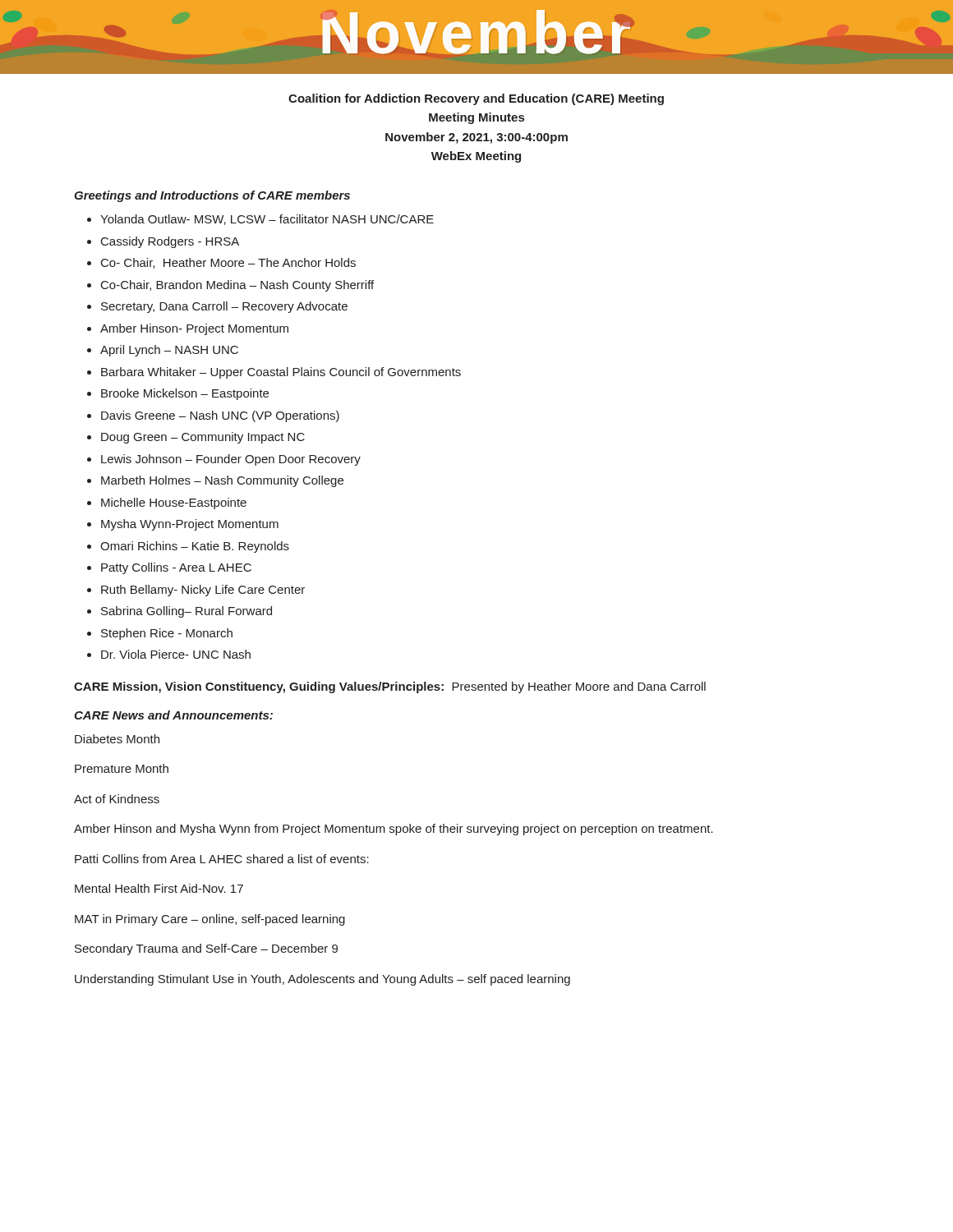Locate the text that says "Act of Kindness"
The height and width of the screenshot is (1232, 953).
pyautogui.click(x=117, y=798)
